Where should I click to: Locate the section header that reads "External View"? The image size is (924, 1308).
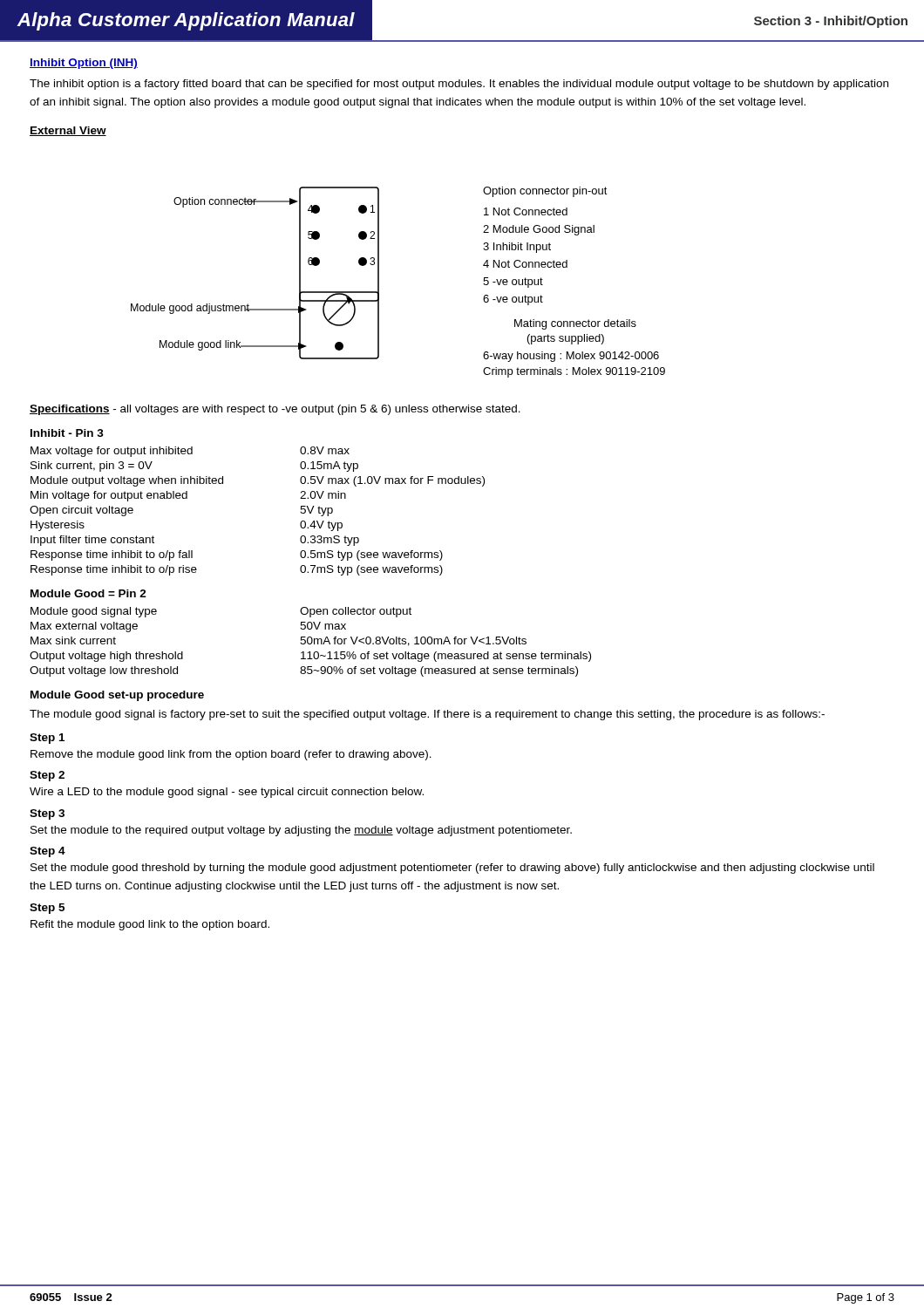(68, 130)
